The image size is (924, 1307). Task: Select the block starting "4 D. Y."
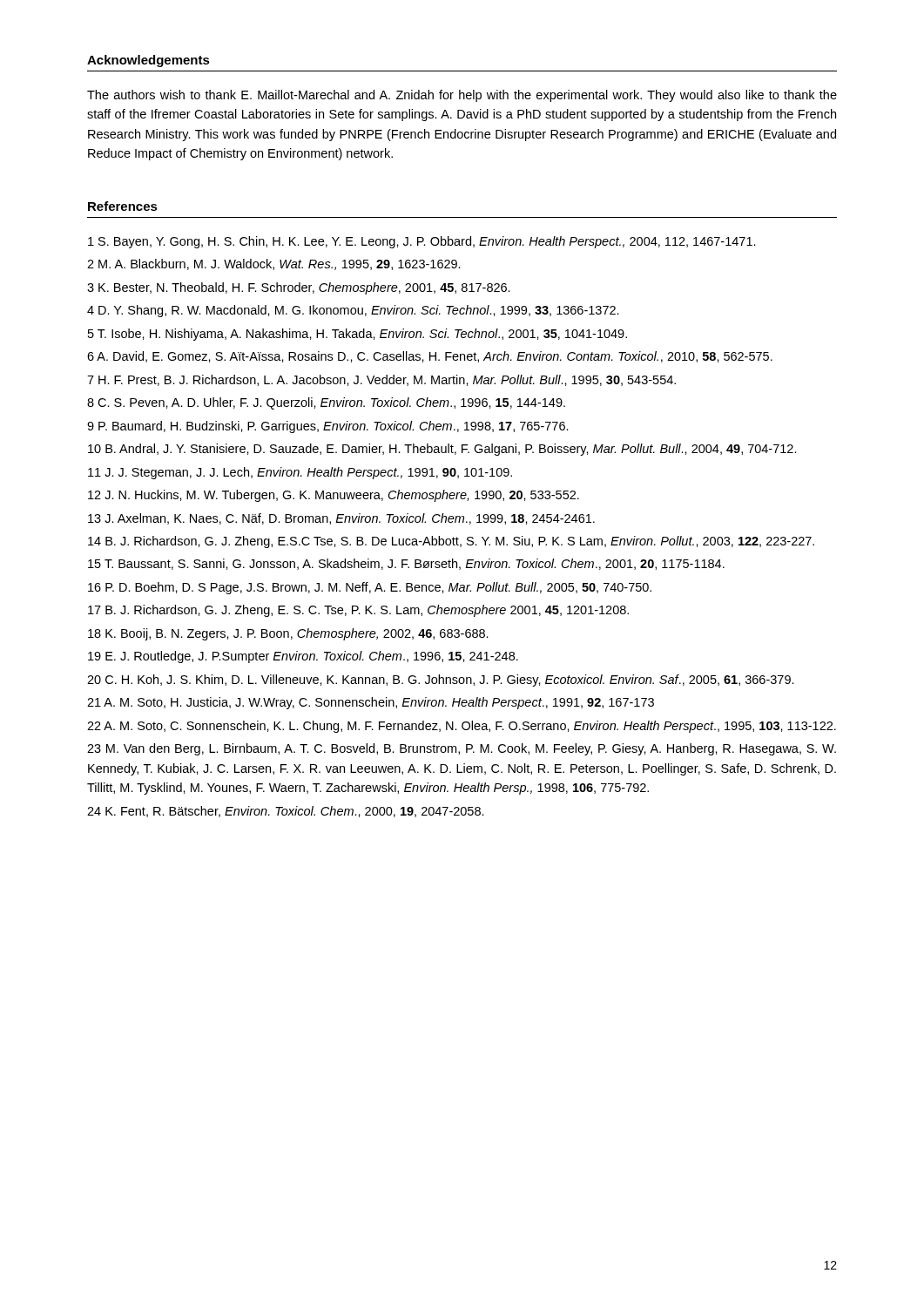[353, 310]
